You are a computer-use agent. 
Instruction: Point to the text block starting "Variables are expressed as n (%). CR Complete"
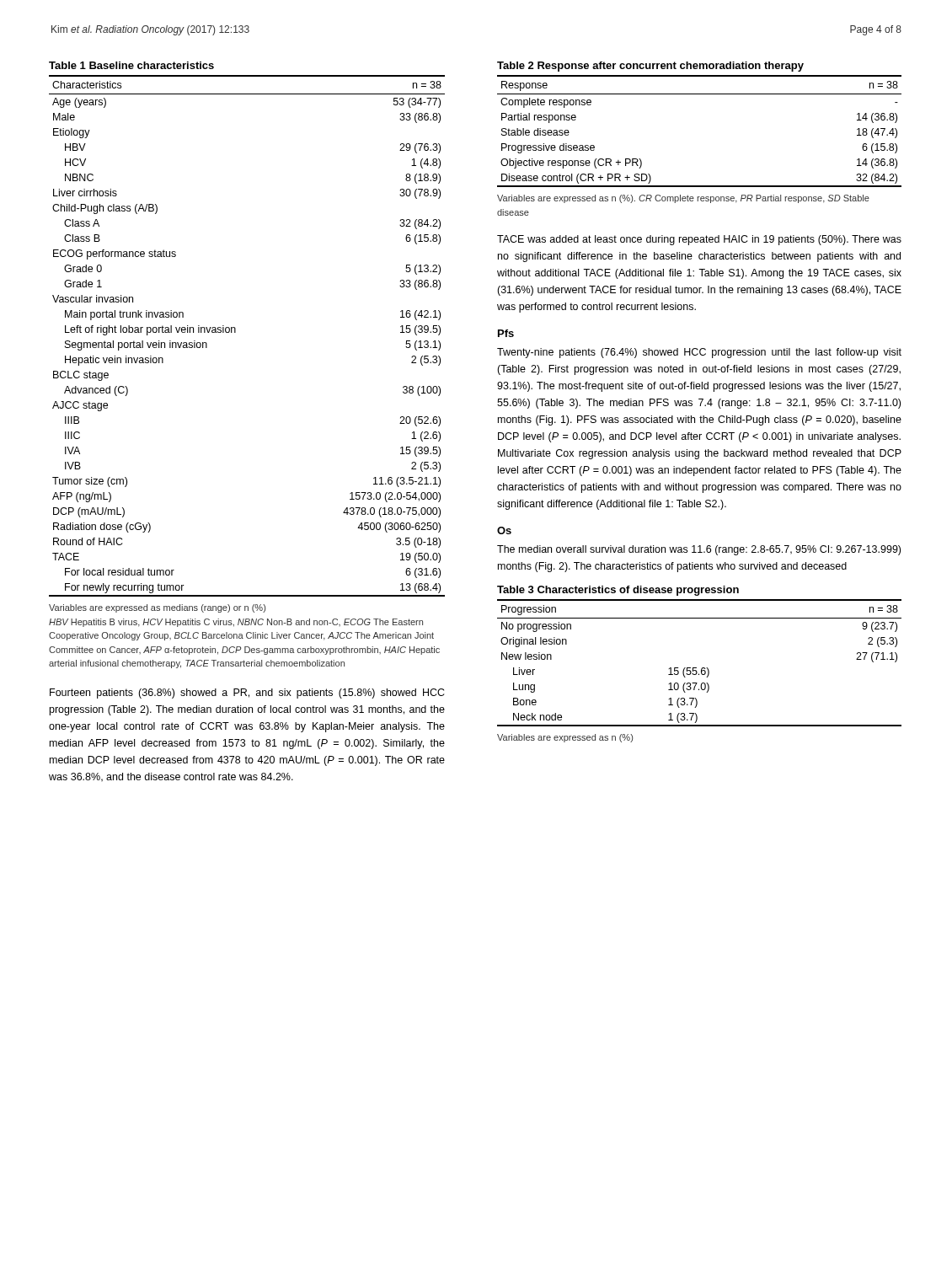click(683, 205)
